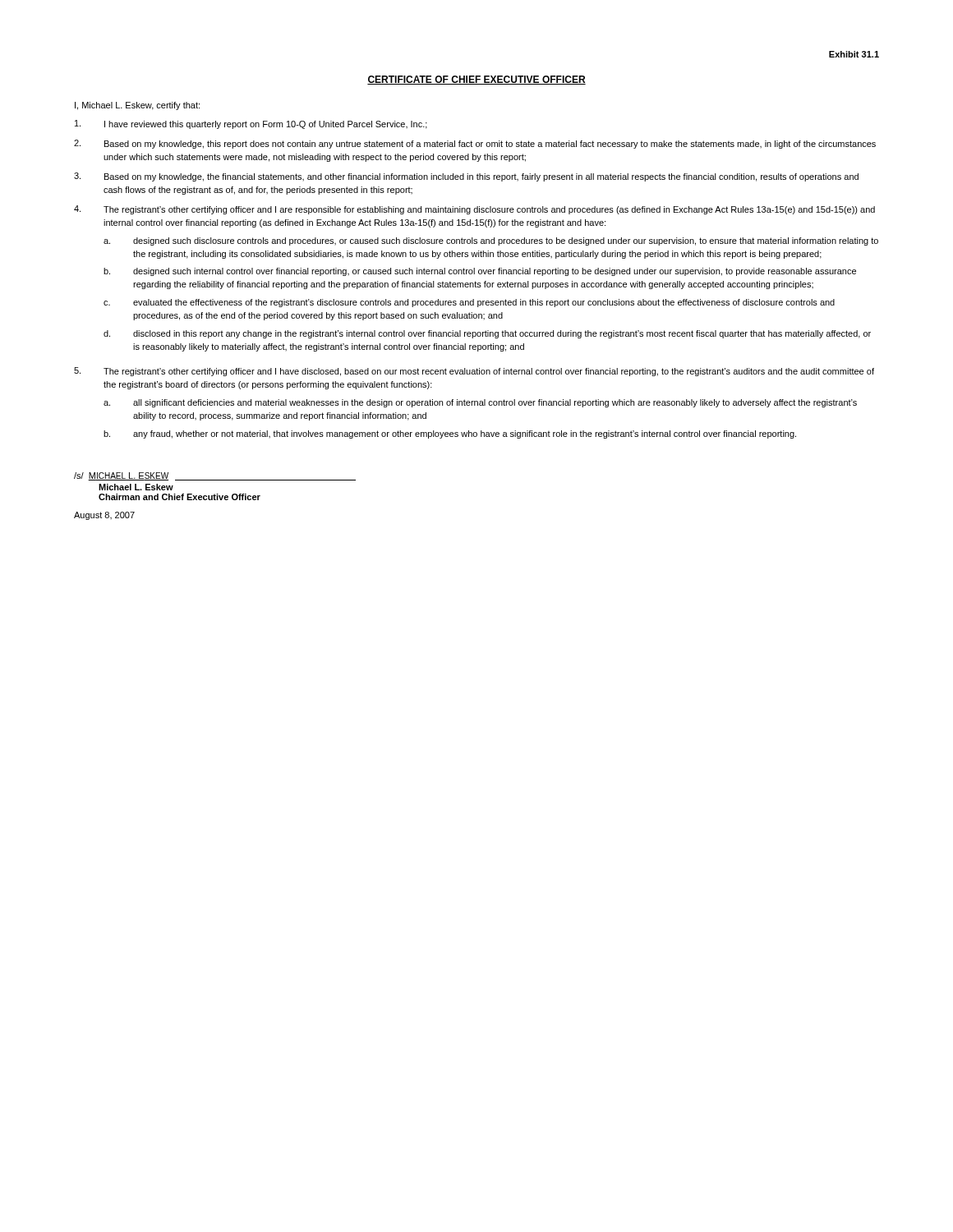Select the text block starting "CERTIFICATE OF CHIEF EXECUTIVE"
The image size is (953, 1232).
(x=476, y=80)
